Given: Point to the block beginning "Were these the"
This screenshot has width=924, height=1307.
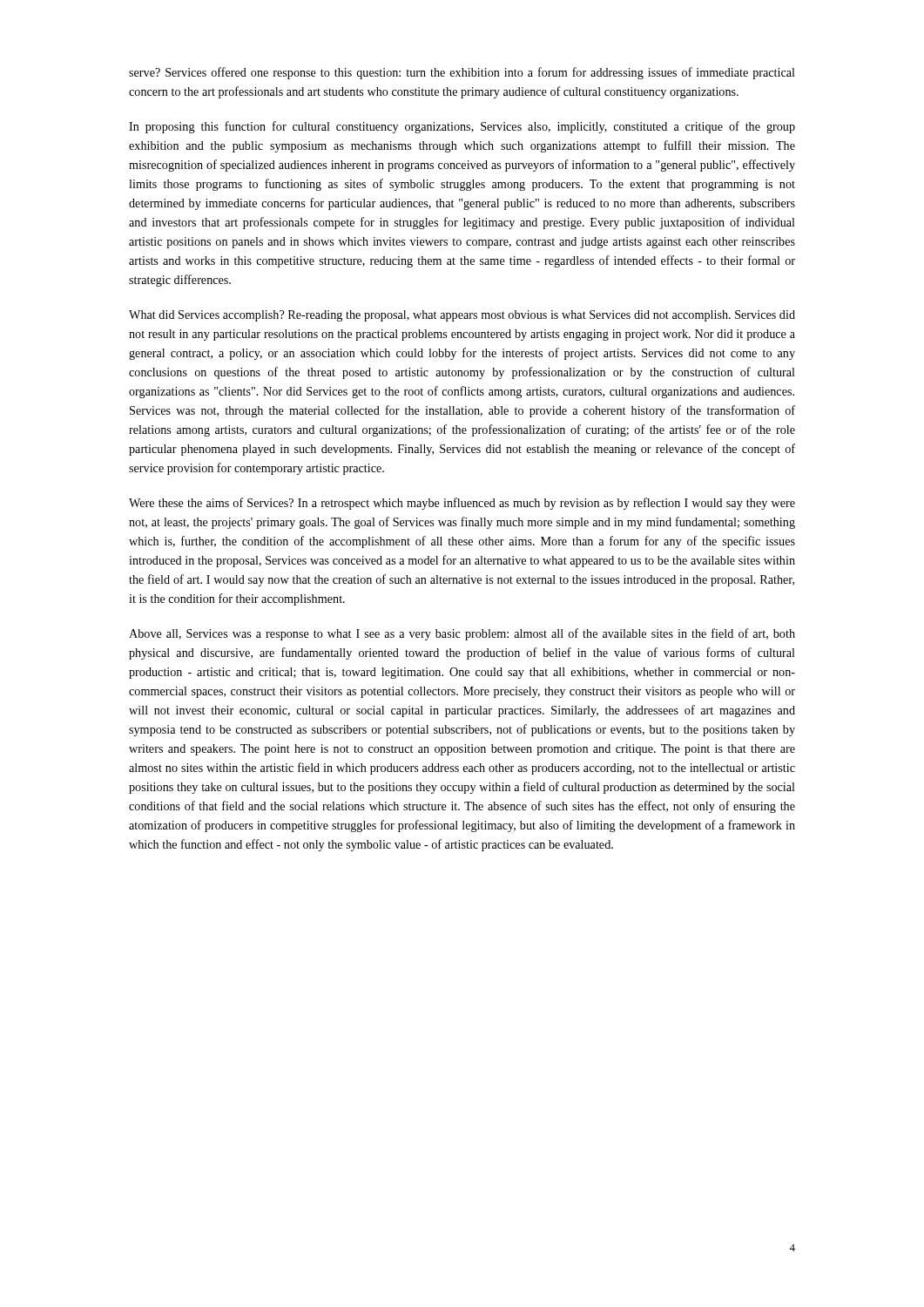Looking at the screenshot, I should (x=462, y=551).
